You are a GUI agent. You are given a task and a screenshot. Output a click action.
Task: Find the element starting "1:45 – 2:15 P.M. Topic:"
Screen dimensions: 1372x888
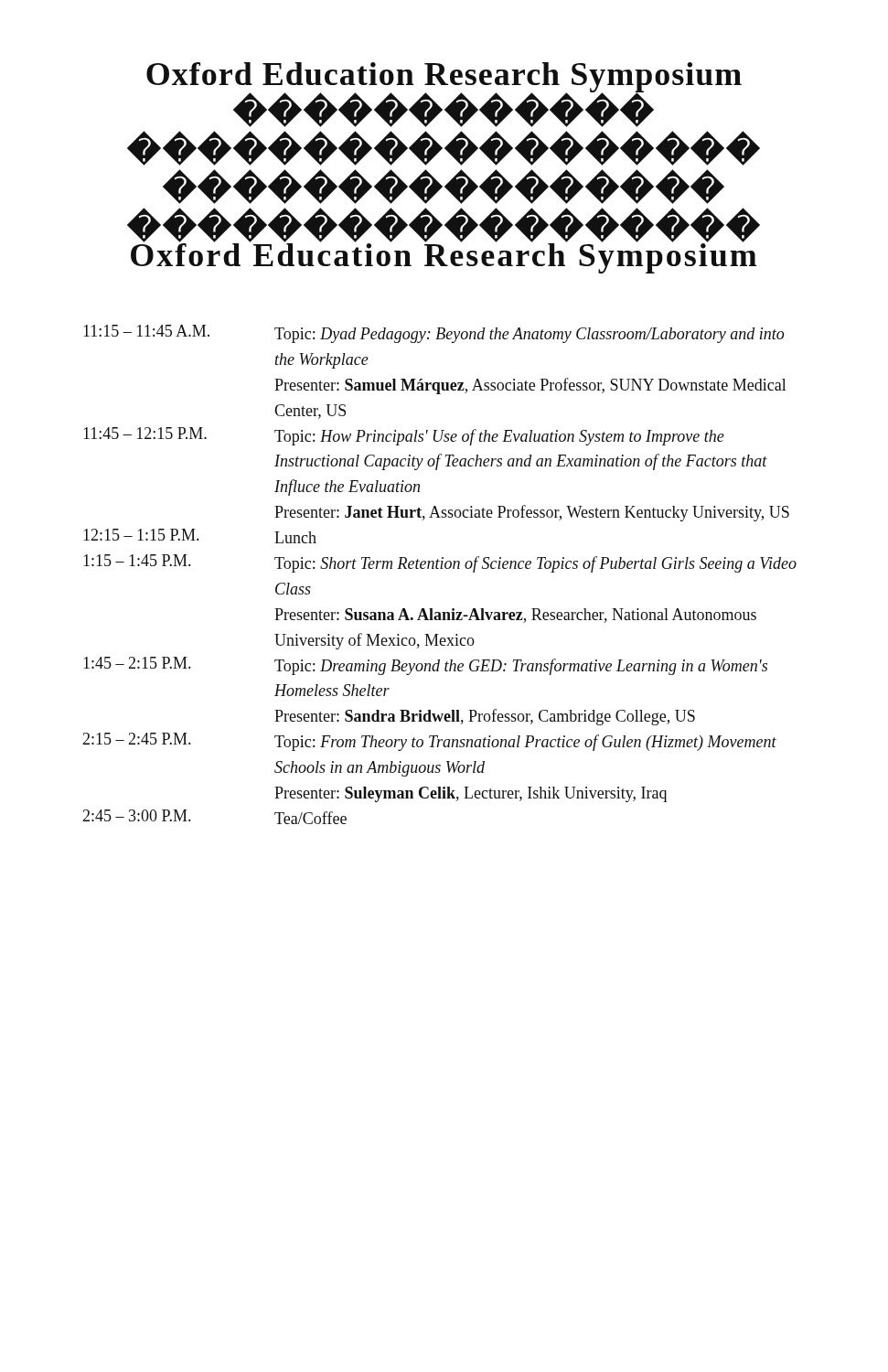[425, 666]
